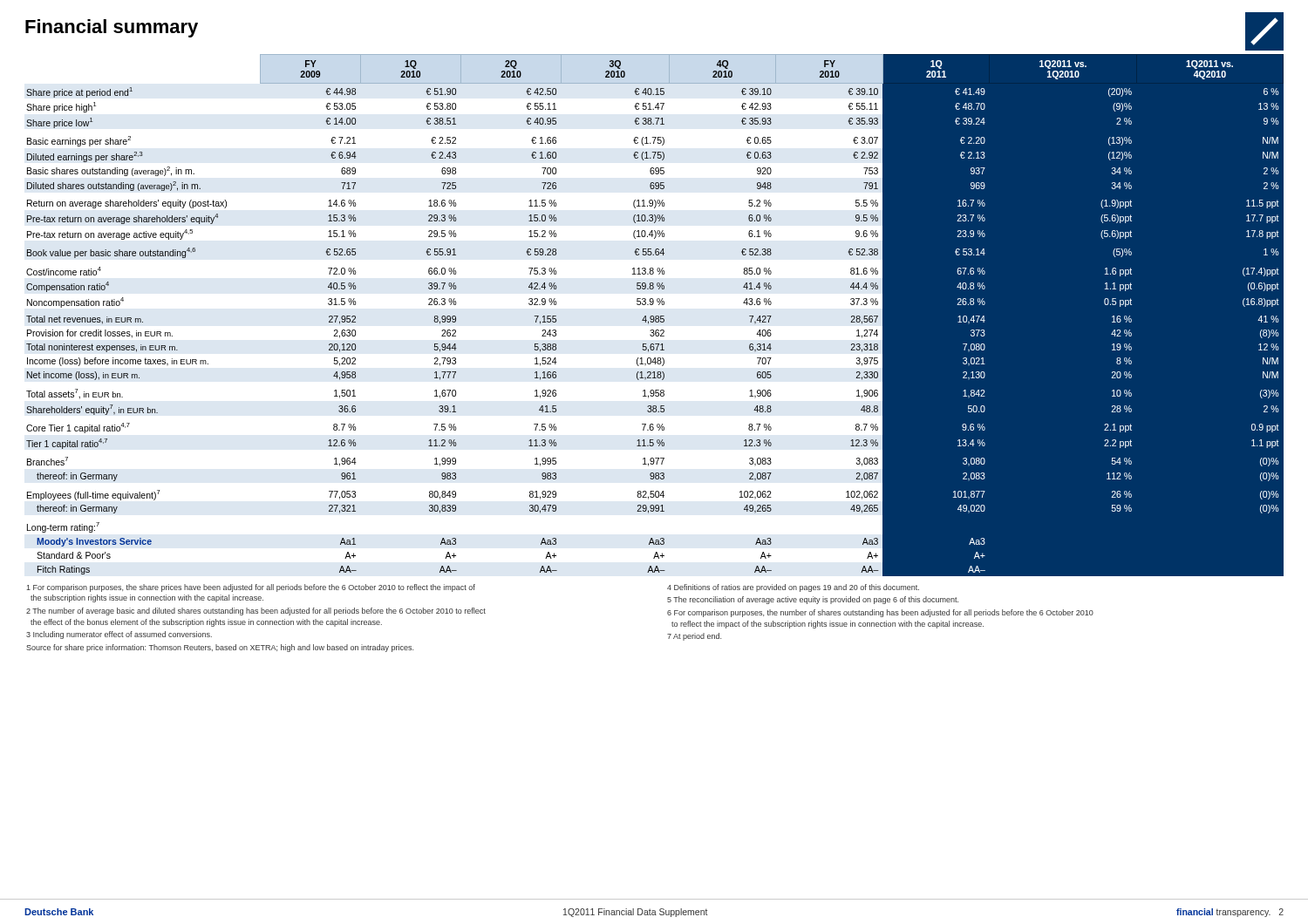Find the table that mentions "Income (loss) before income taxes,"
This screenshot has width=1308, height=924.
coord(654,315)
